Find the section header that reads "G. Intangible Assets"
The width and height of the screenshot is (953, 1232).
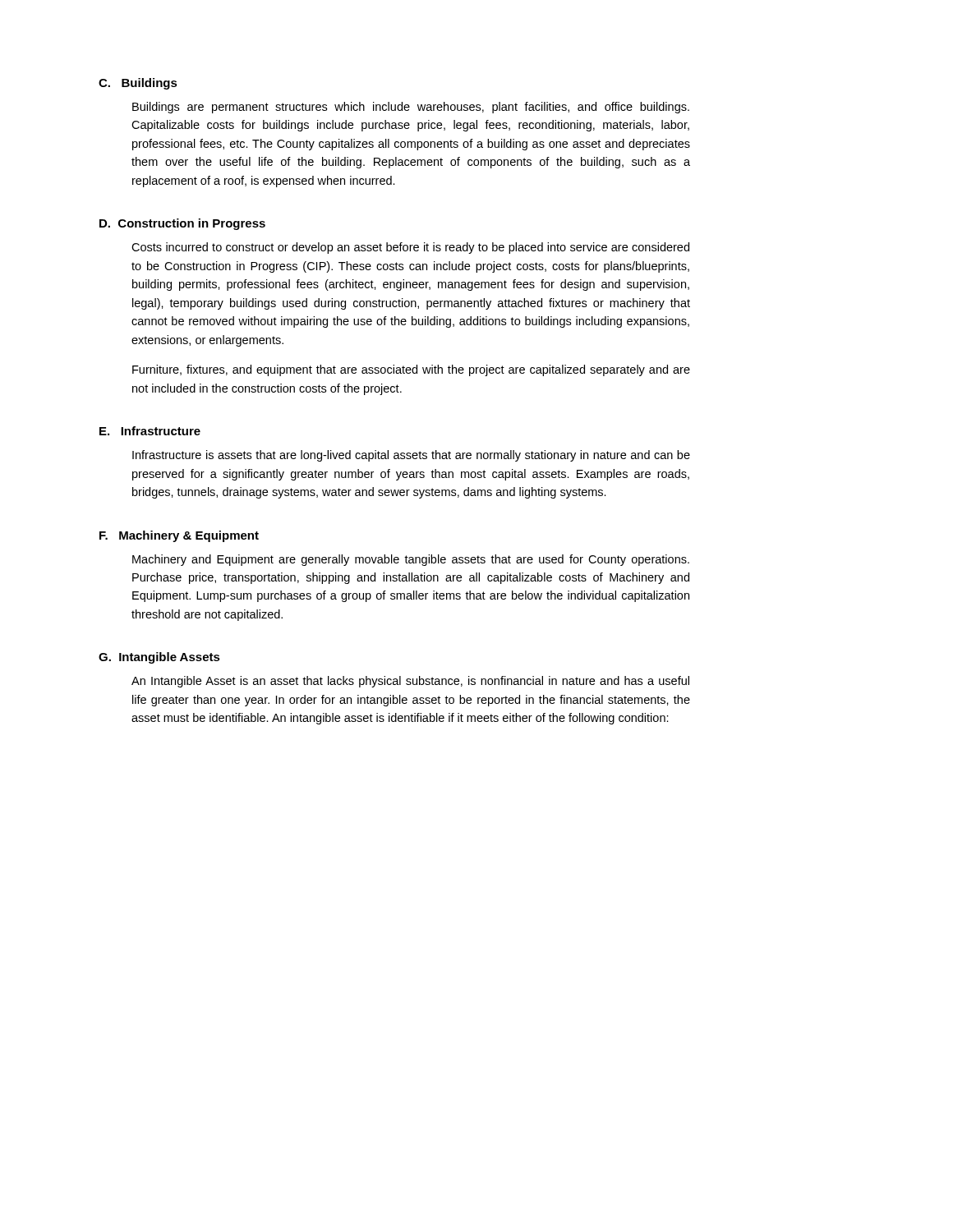[159, 657]
